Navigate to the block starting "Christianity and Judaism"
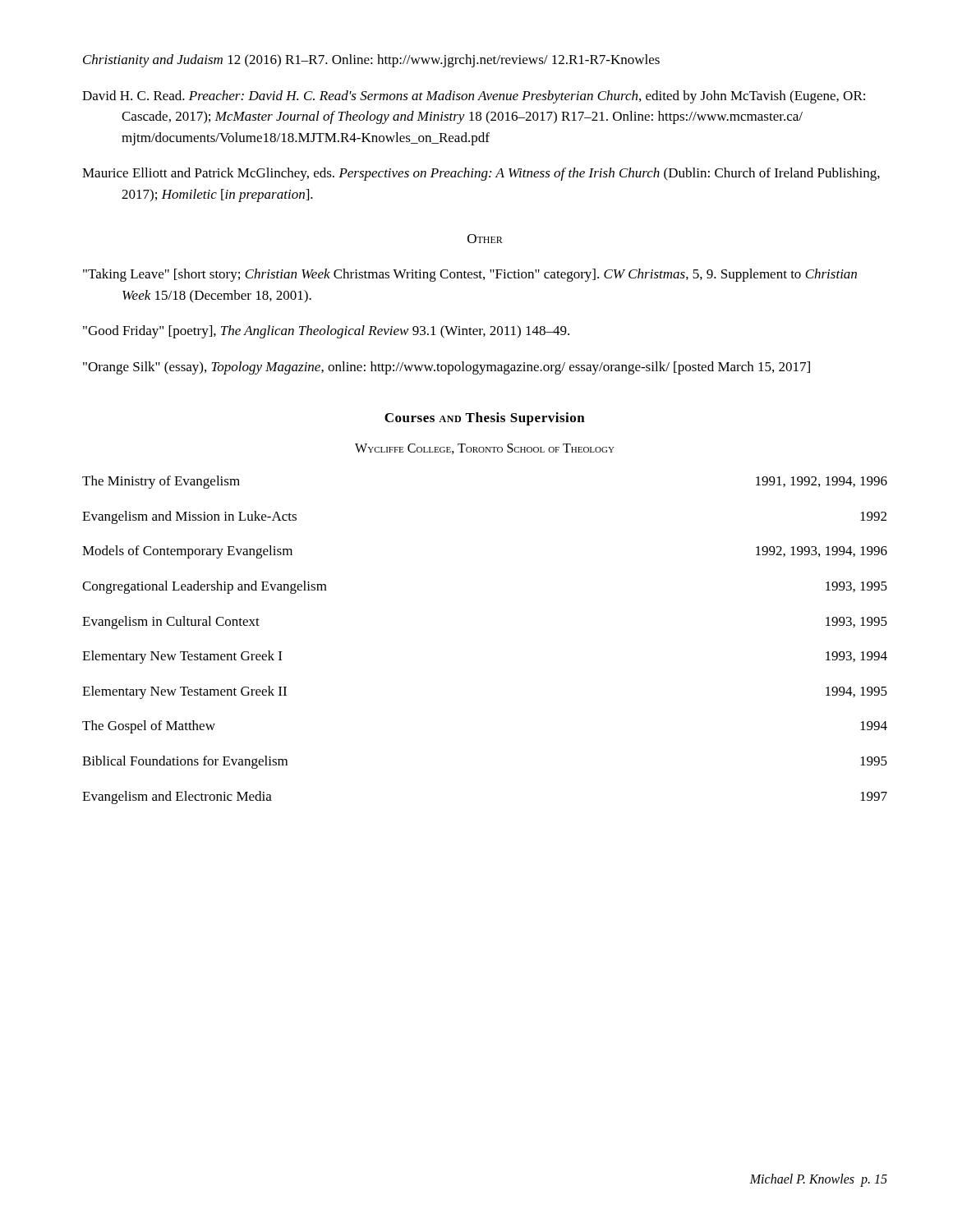The height and width of the screenshot is (1232, 953). click(371, 60)
